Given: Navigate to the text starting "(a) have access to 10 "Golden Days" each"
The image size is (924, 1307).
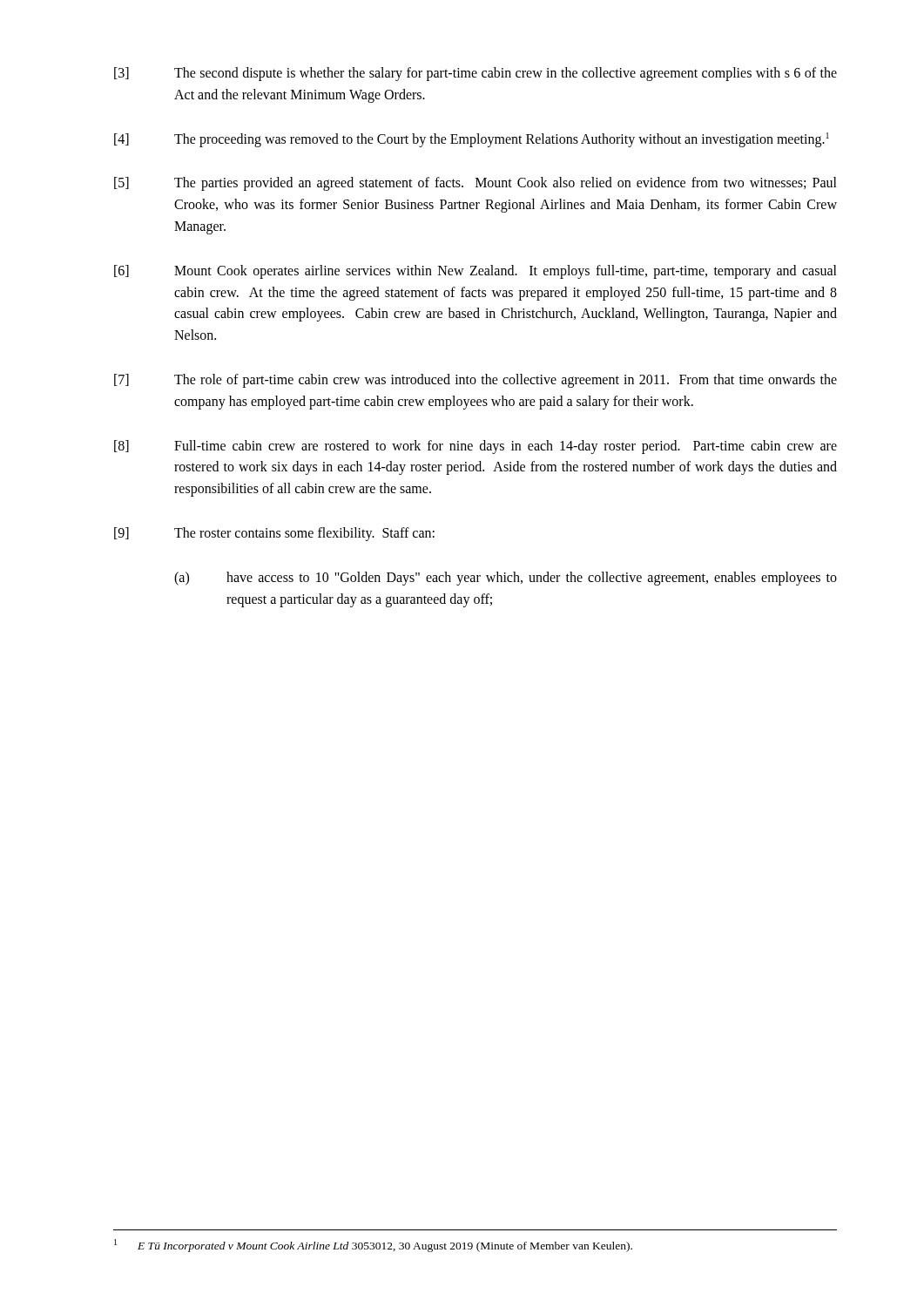Looking at the screenshot, I should [x=506, y=589].
